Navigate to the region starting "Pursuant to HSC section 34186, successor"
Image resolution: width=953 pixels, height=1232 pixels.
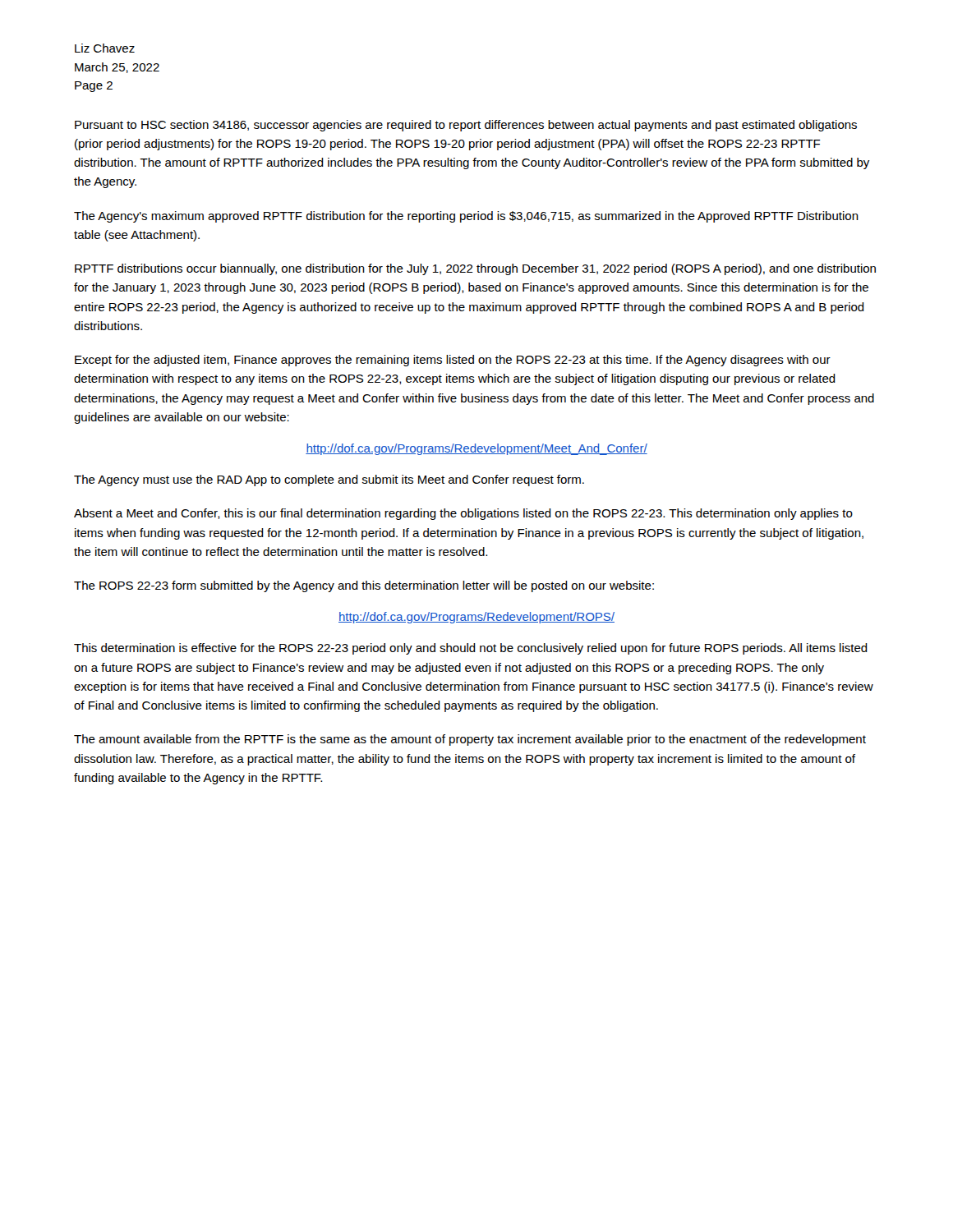click(x=472, y=153)
